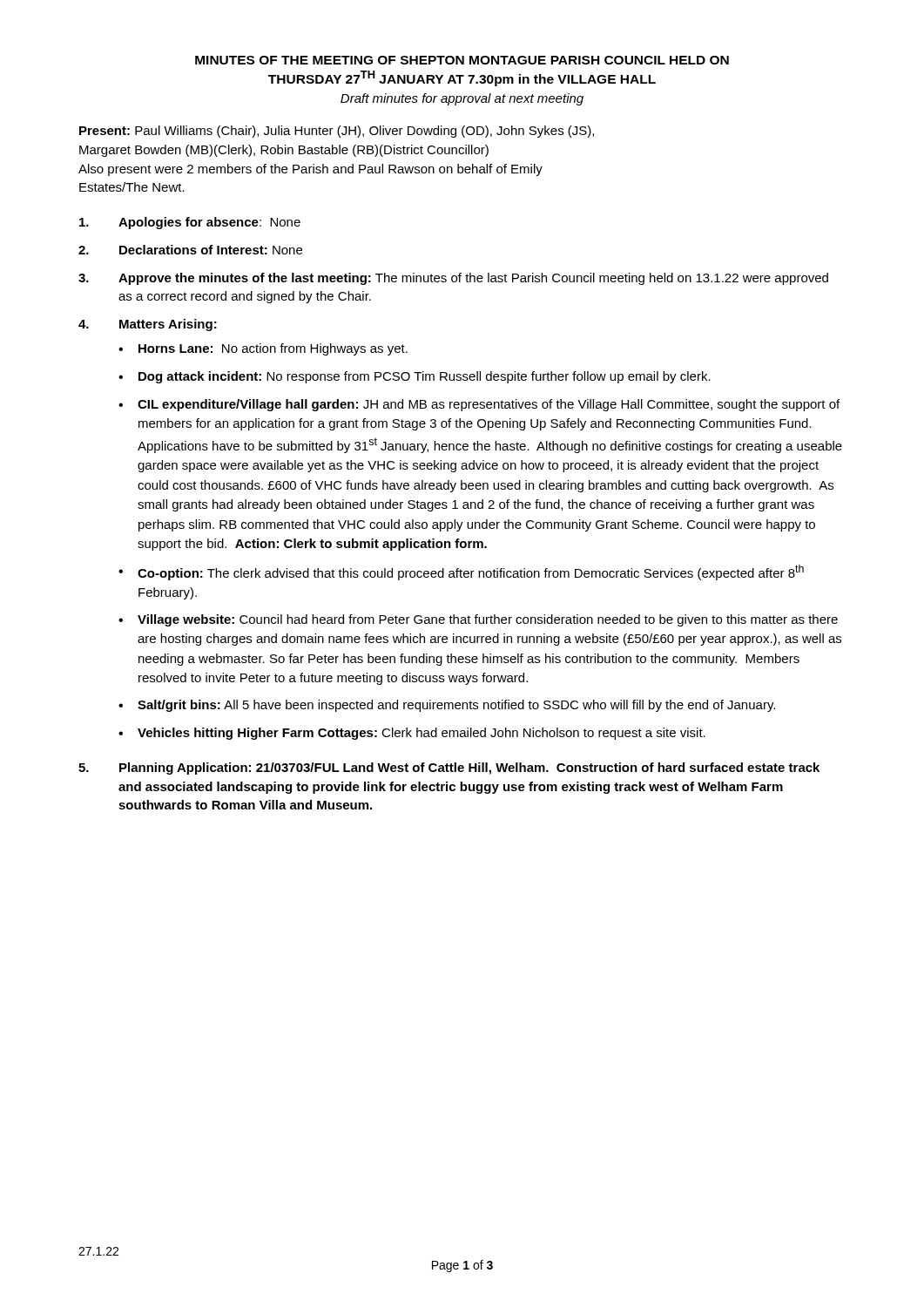Find the block on this page that starts "• Vehicles hitting Higher Farm Cottages:"

(x=482, y=734)
